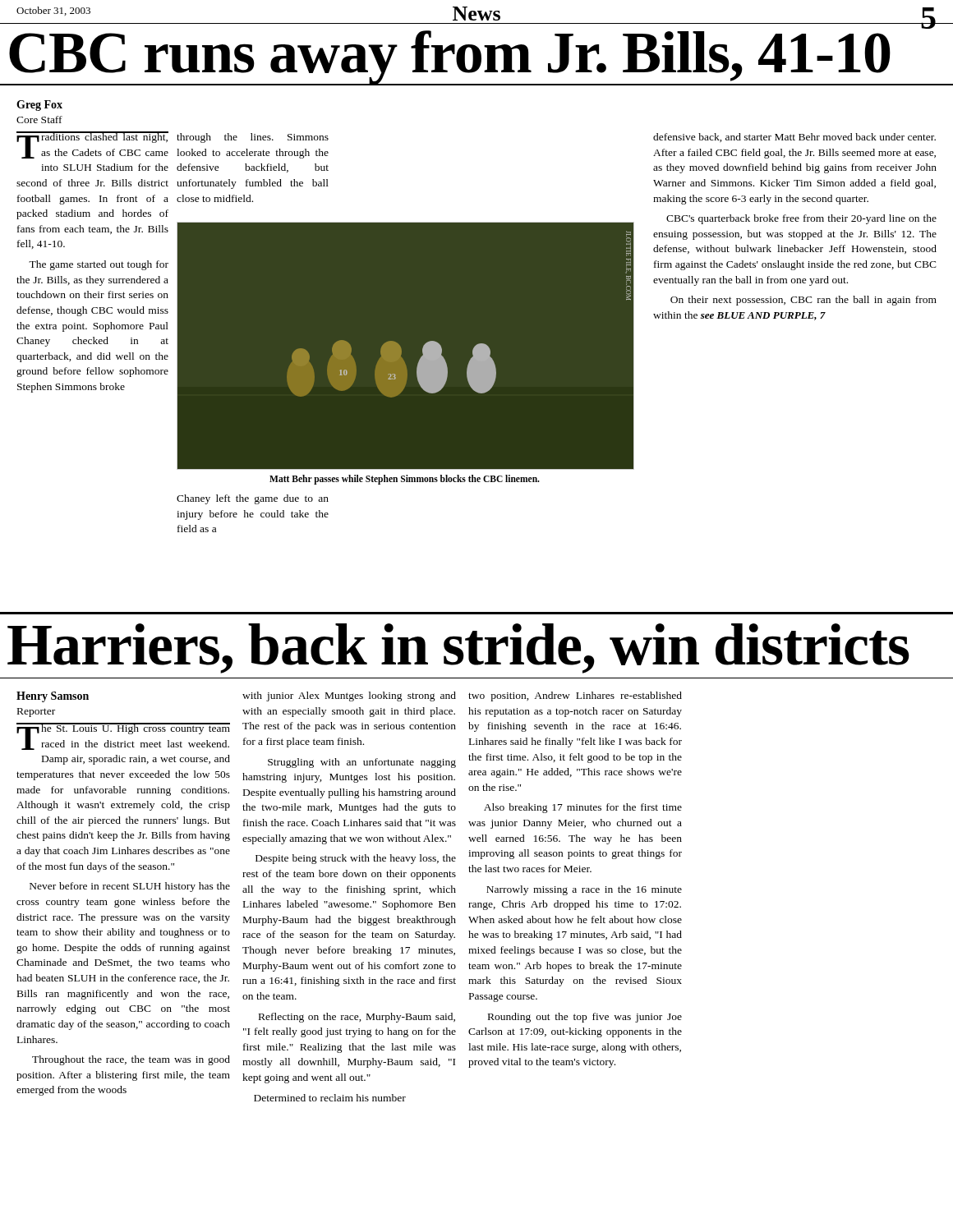953x1232 pixels.
Task: Select the text block that reads "defensive back, and starter Matt Behr moved"
Action: tap(795, 226)
